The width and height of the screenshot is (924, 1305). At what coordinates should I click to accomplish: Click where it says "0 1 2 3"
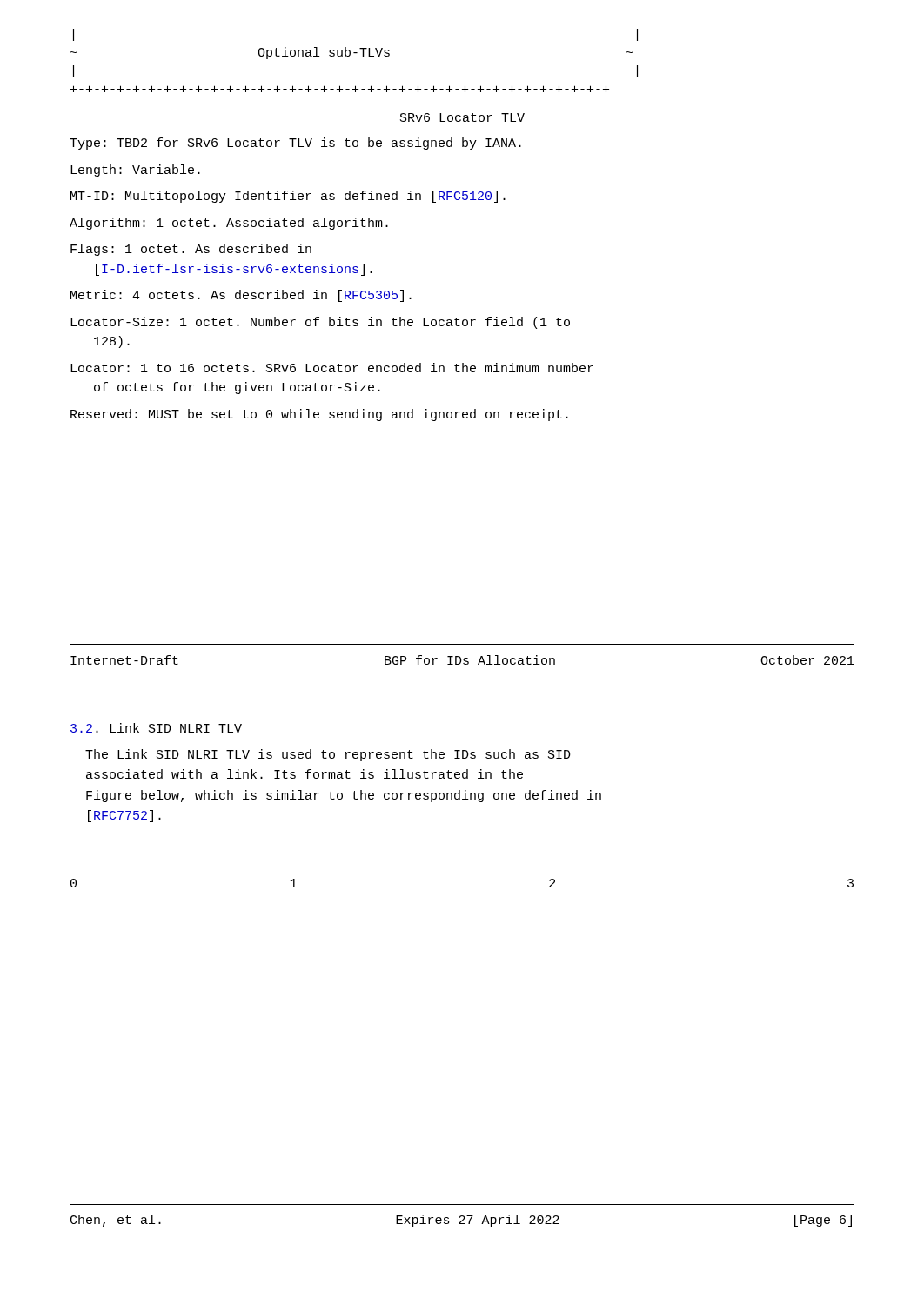point(74,883)
